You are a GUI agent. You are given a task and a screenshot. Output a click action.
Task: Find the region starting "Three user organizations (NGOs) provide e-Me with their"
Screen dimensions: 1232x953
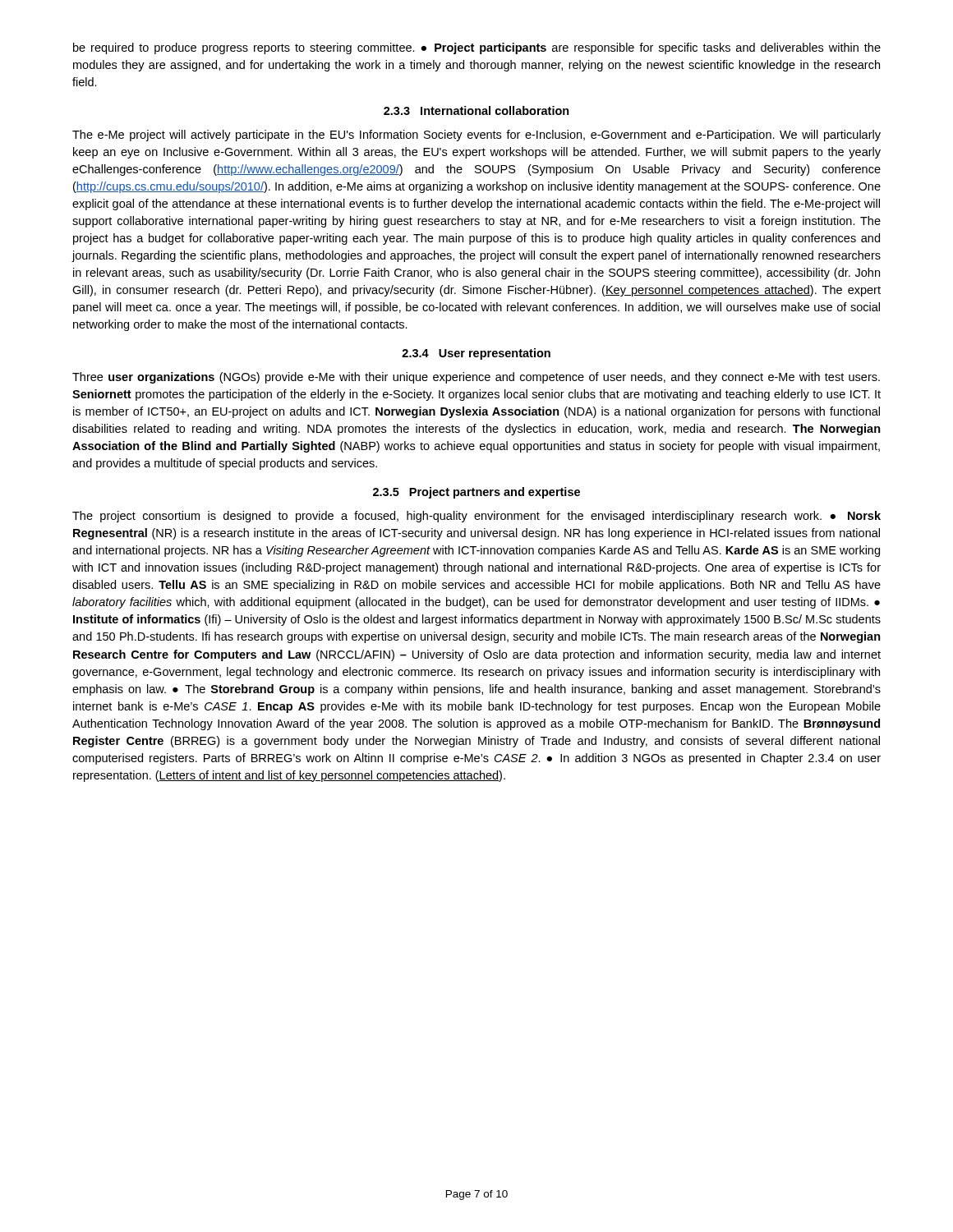pos(476,421)
